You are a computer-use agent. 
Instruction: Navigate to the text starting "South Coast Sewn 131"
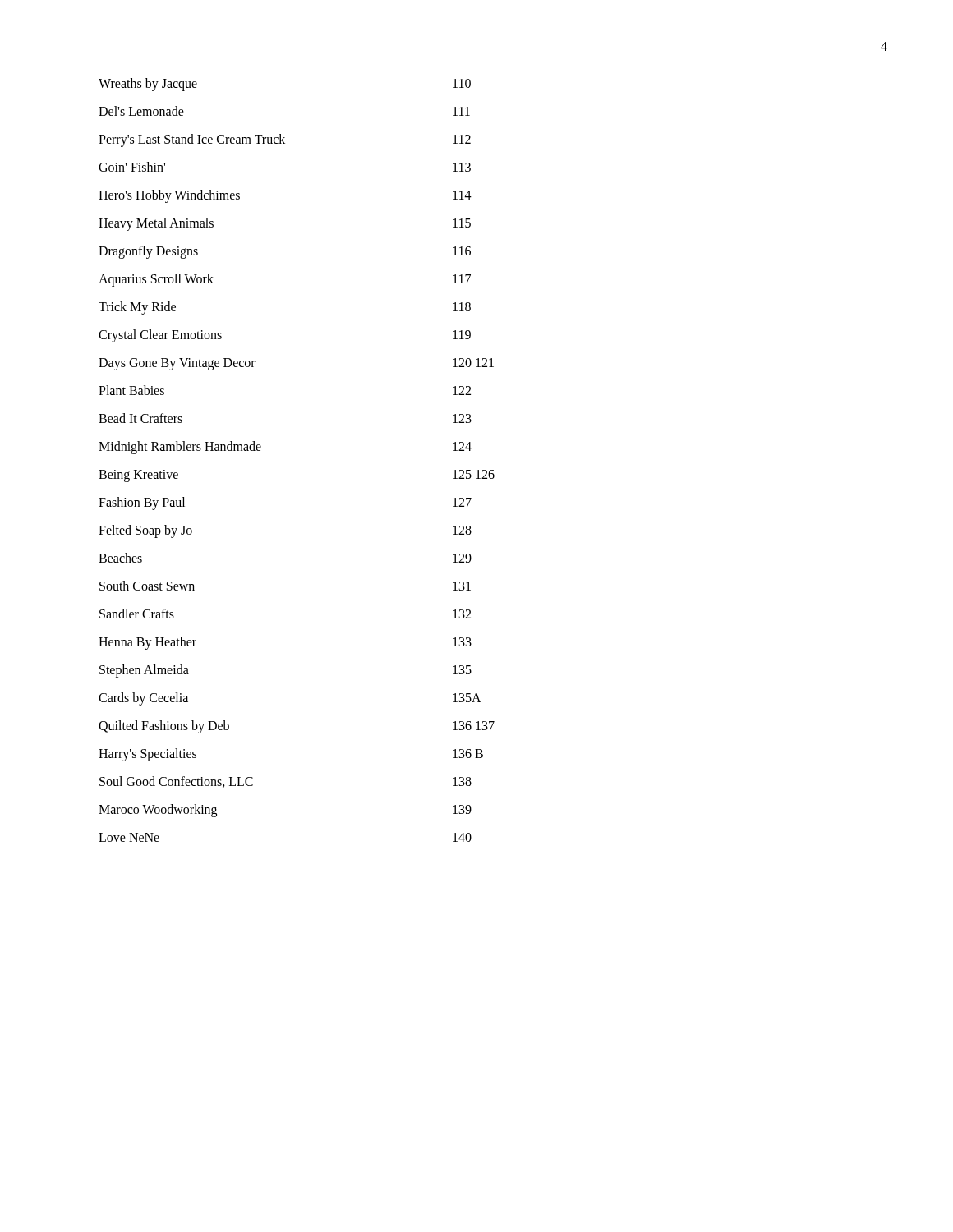pyautogui.click(x=152, y=585)
